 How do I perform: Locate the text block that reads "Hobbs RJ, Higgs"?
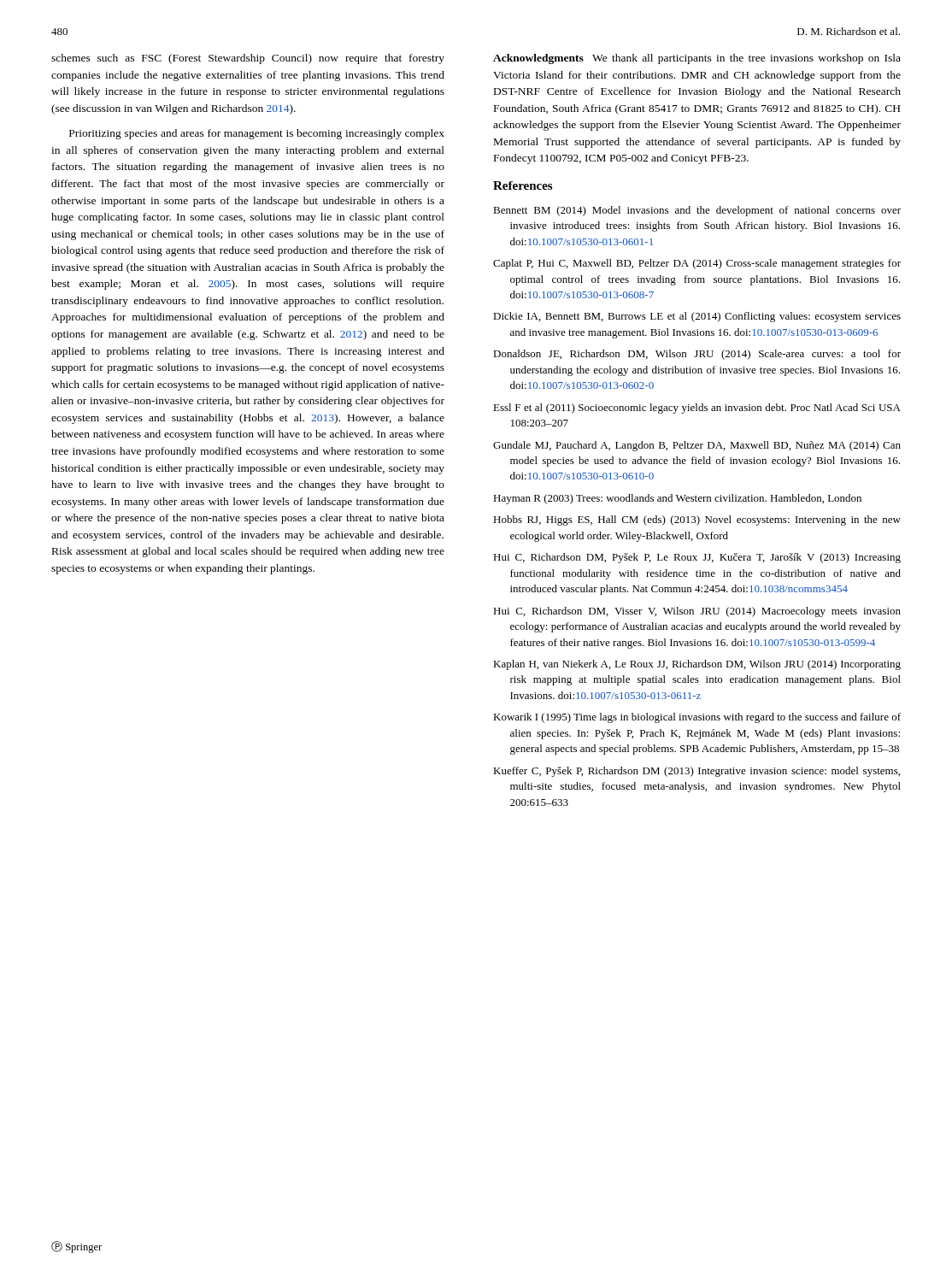[697, 527]
